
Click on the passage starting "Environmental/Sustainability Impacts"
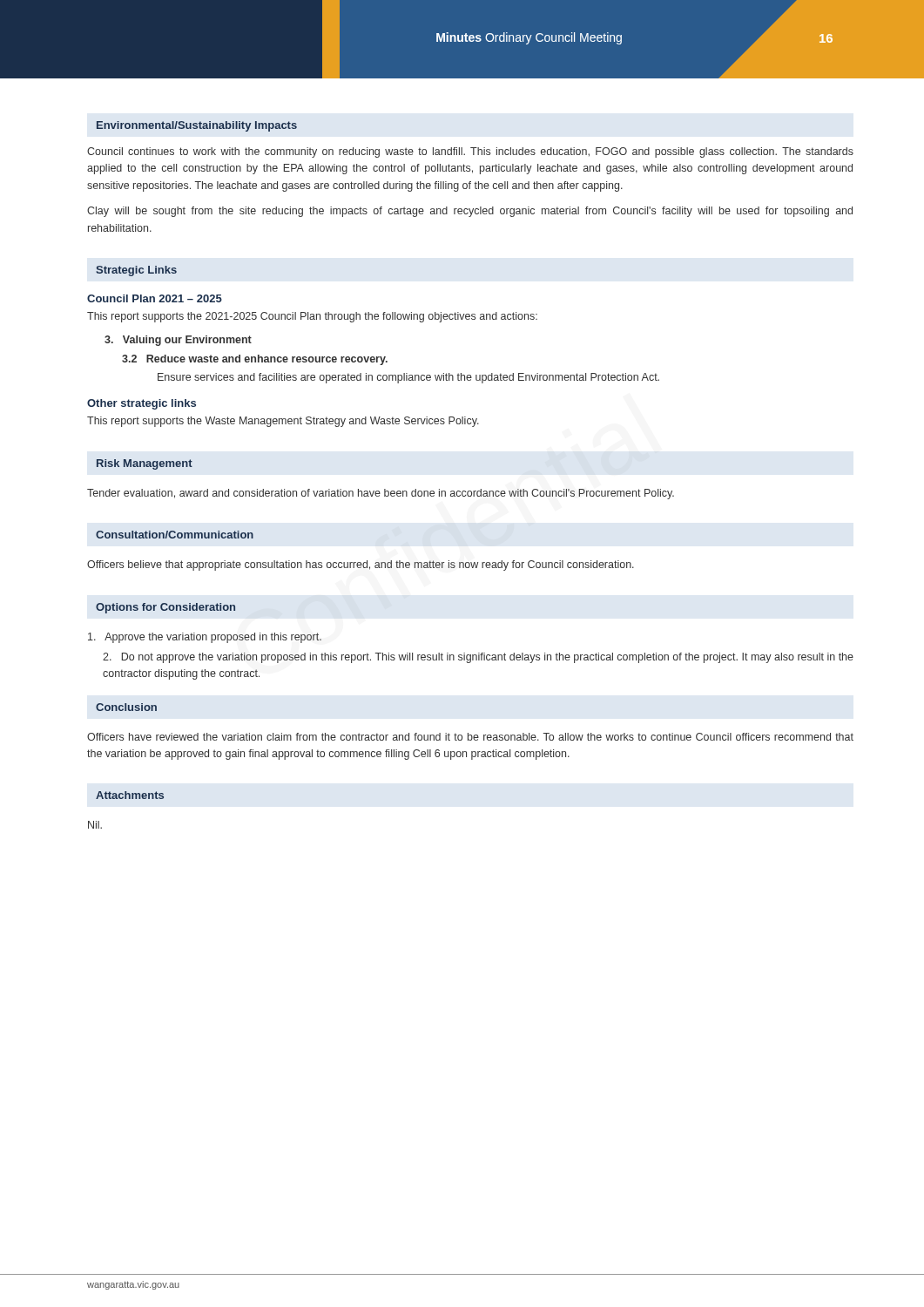tap(196, 125)
